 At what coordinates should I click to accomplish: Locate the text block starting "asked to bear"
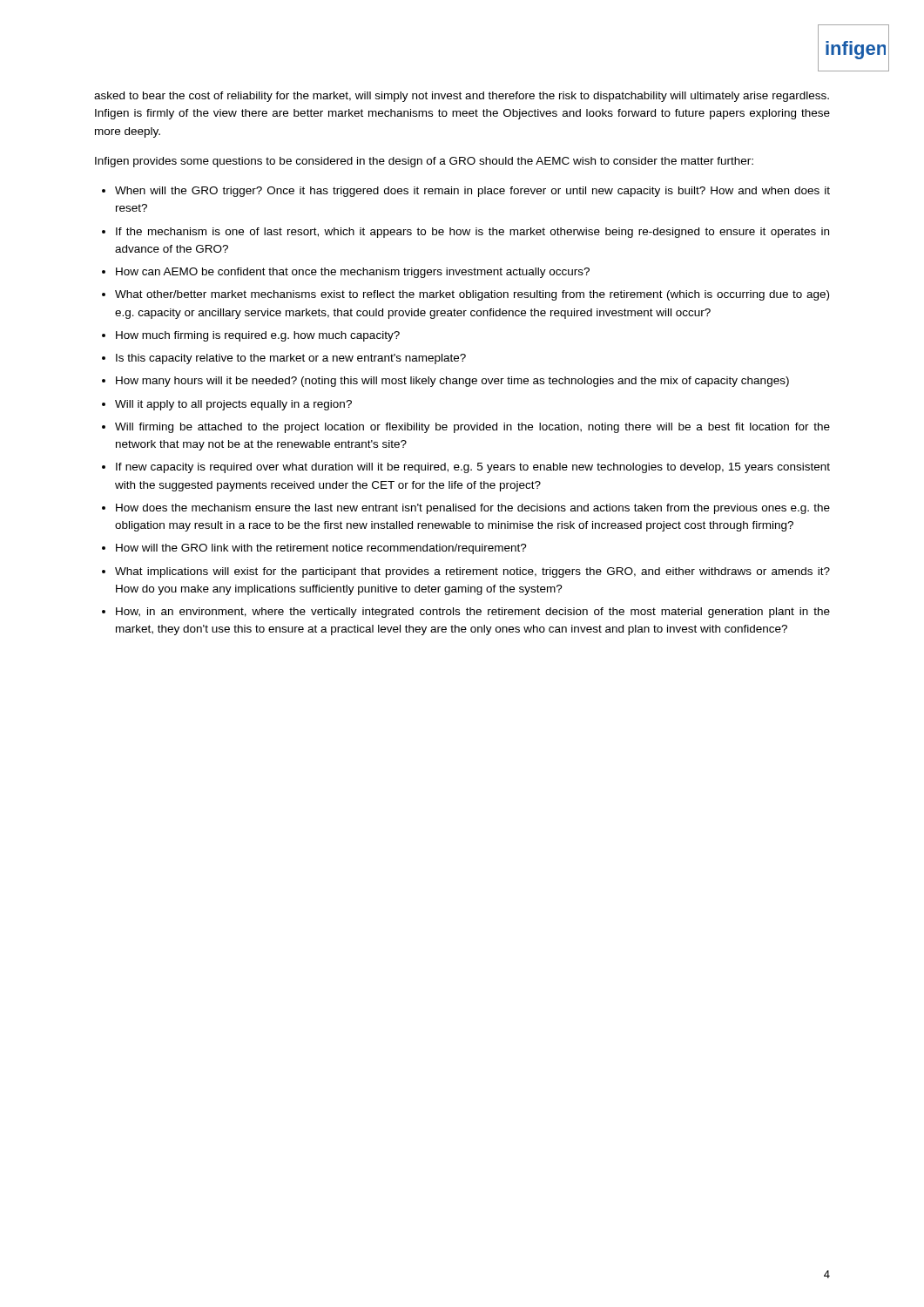click(462, 113)
